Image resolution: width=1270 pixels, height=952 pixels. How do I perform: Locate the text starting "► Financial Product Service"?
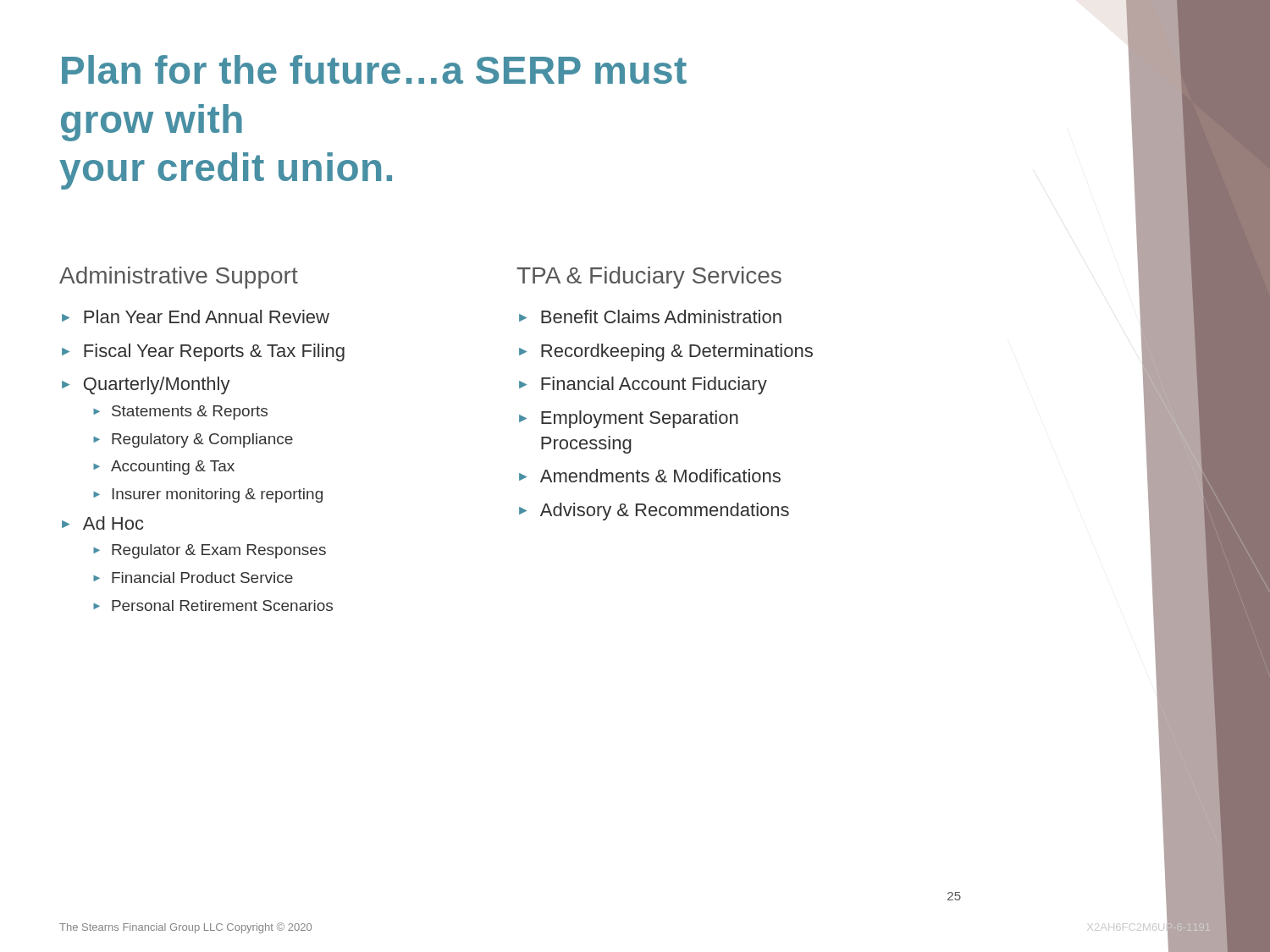point(192,578)
